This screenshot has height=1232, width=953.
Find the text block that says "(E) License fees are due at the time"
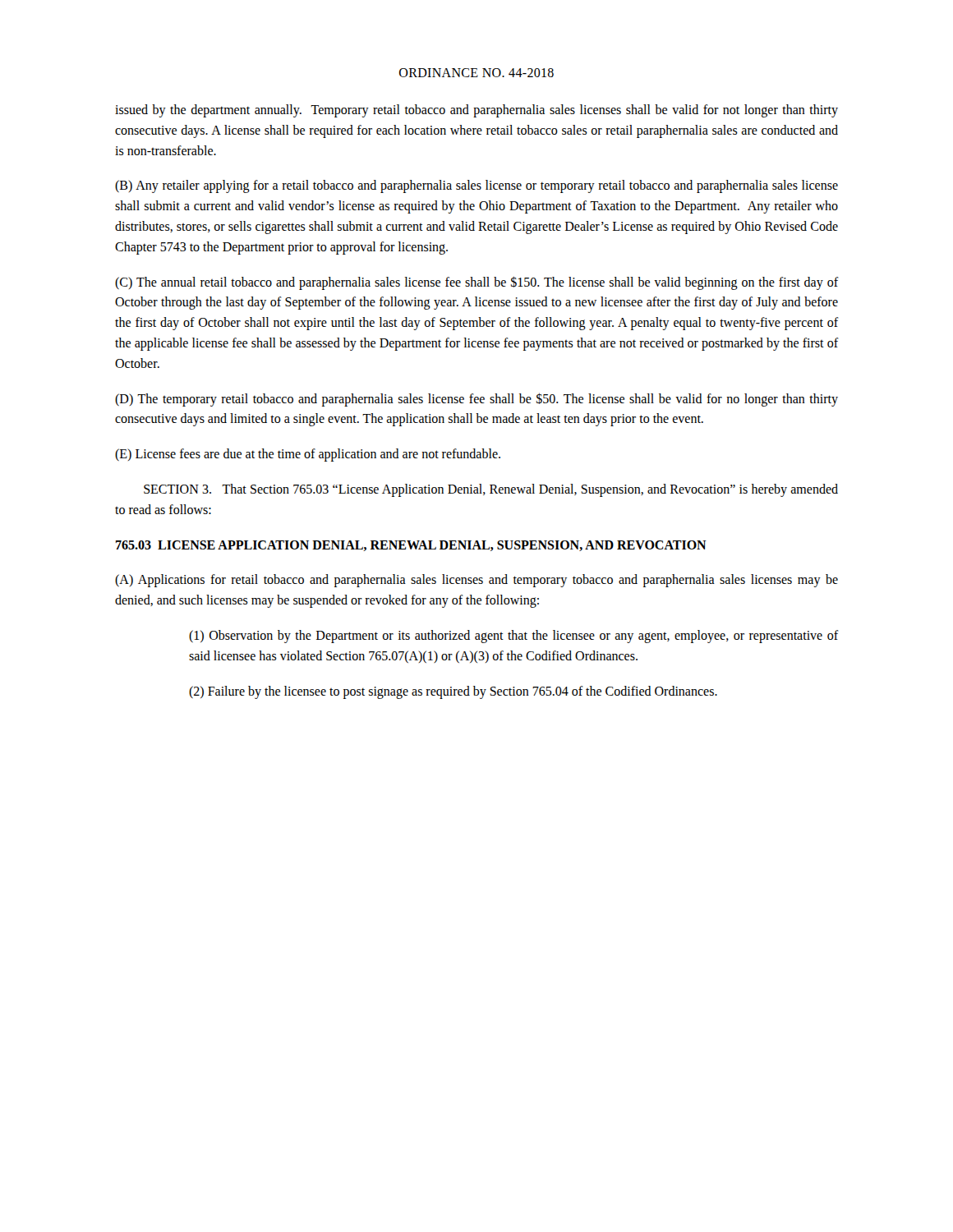308,454
